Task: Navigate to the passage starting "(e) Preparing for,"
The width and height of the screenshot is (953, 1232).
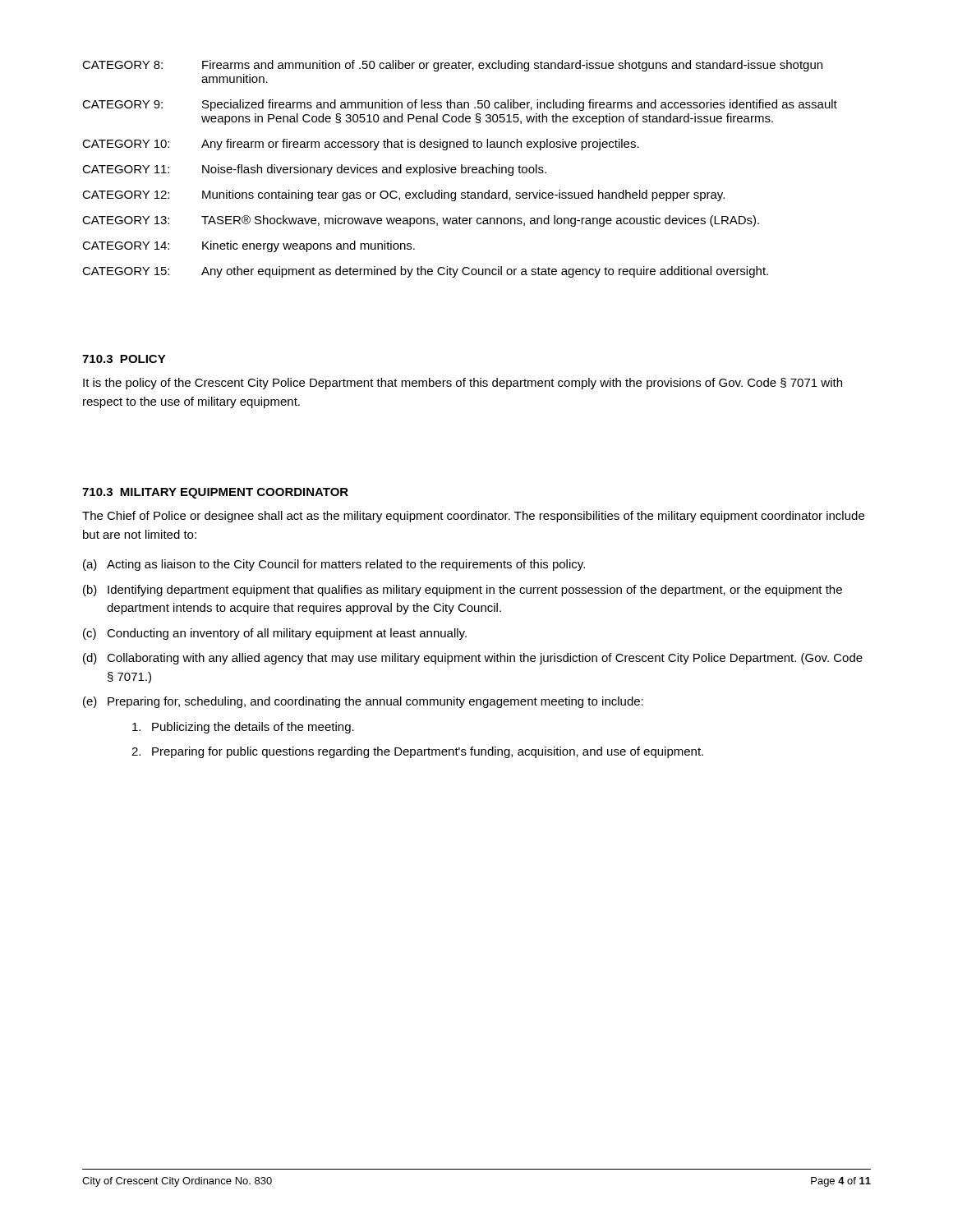Action: click(363, 702)
